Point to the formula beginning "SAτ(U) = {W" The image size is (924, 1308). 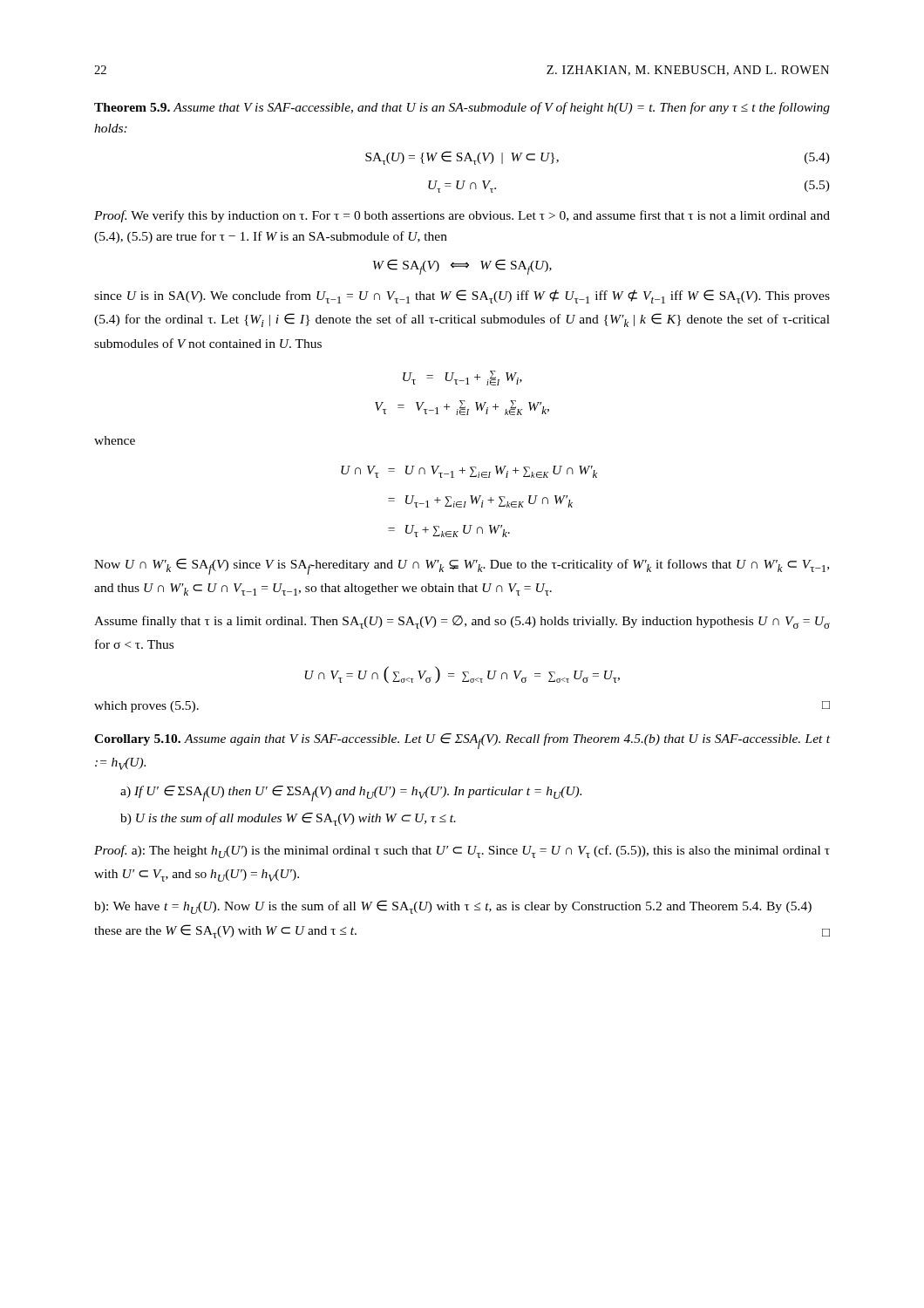click(x=459, y=157)
